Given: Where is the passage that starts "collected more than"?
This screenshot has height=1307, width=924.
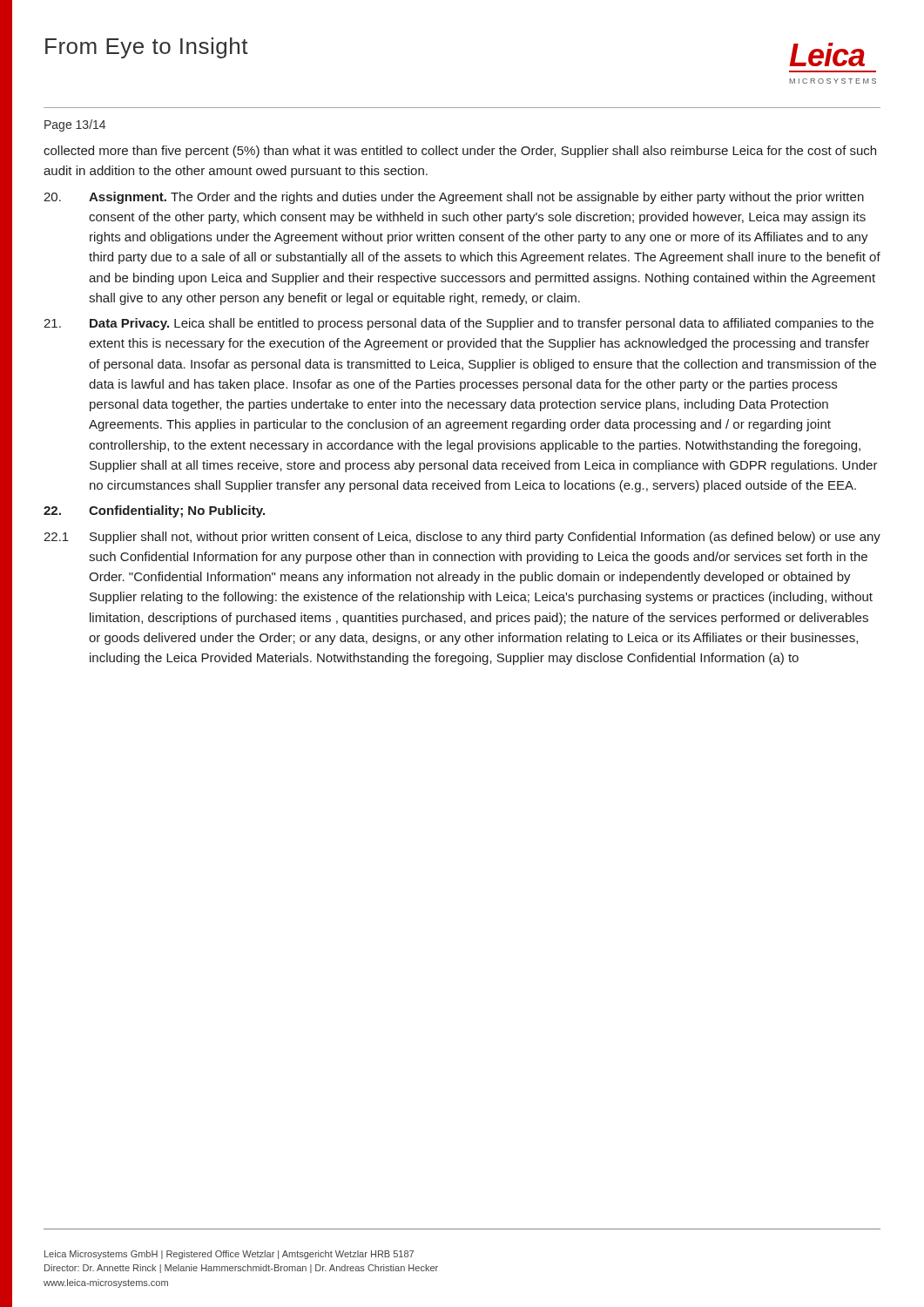Looking at the screenshot, I should [462, 160].
